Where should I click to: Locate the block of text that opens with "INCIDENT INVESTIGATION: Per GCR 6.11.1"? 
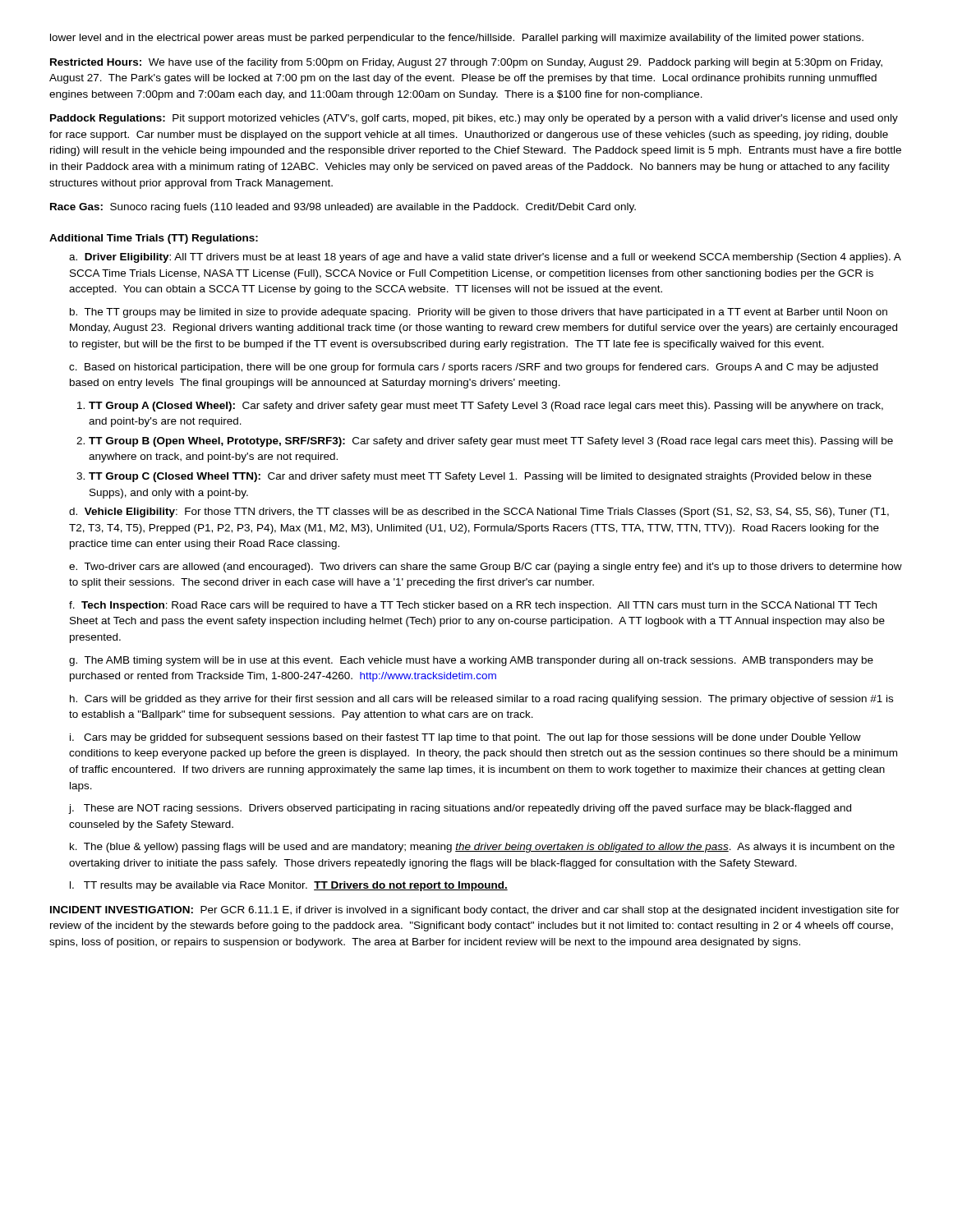[x=476, y=926]
